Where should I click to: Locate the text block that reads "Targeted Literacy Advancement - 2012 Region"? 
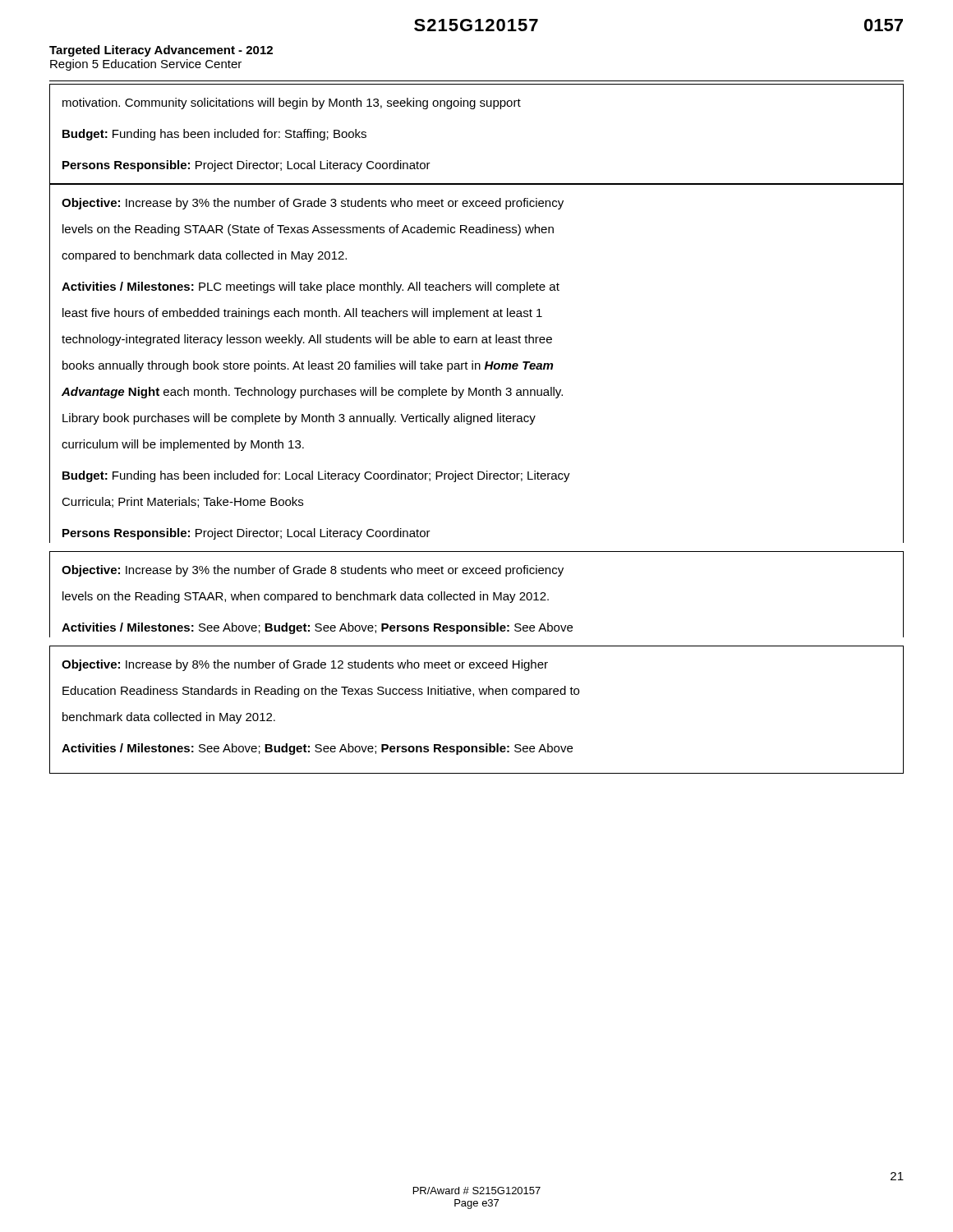click(161, 57)
